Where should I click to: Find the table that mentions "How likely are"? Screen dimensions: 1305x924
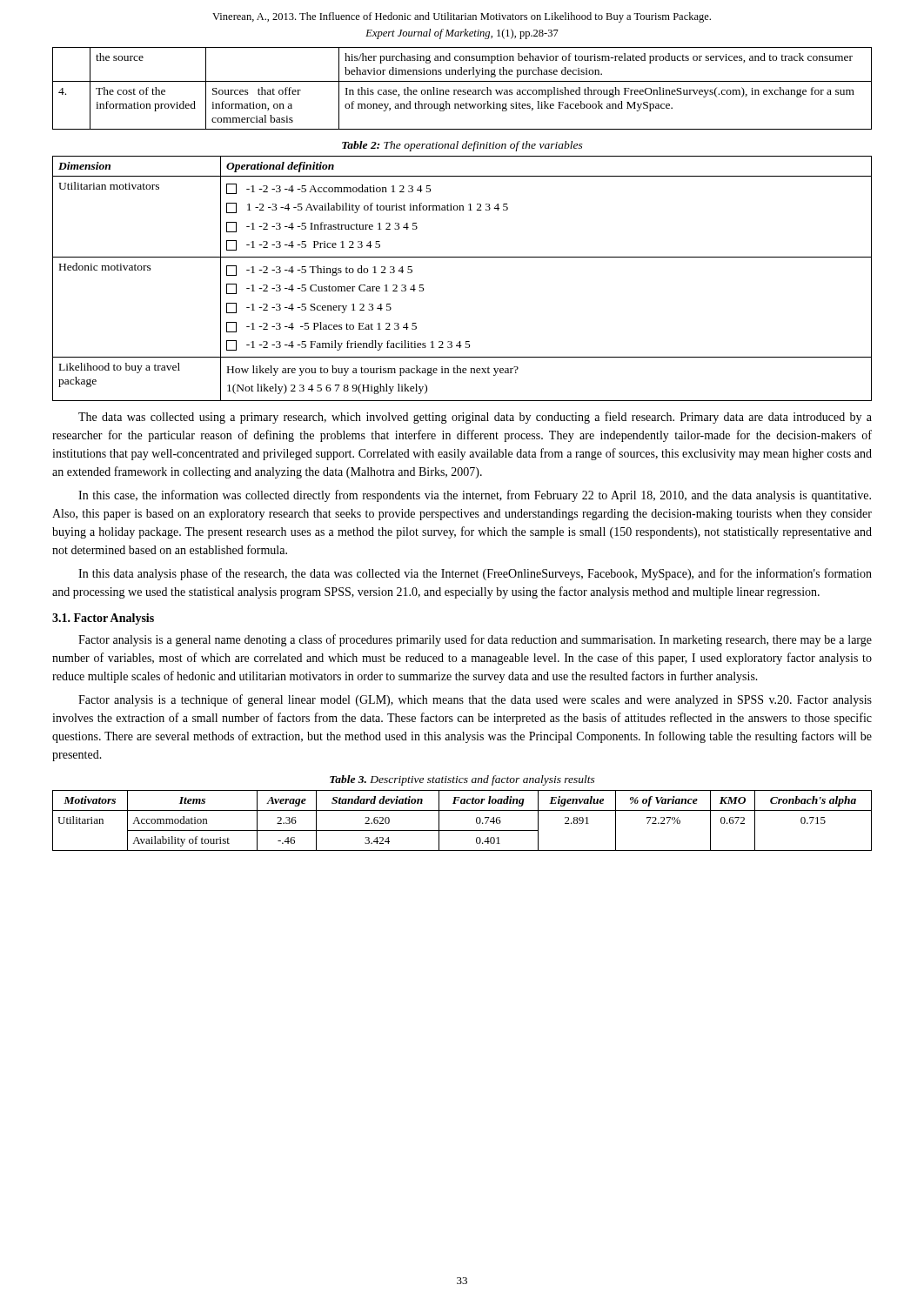click(462, 278)
